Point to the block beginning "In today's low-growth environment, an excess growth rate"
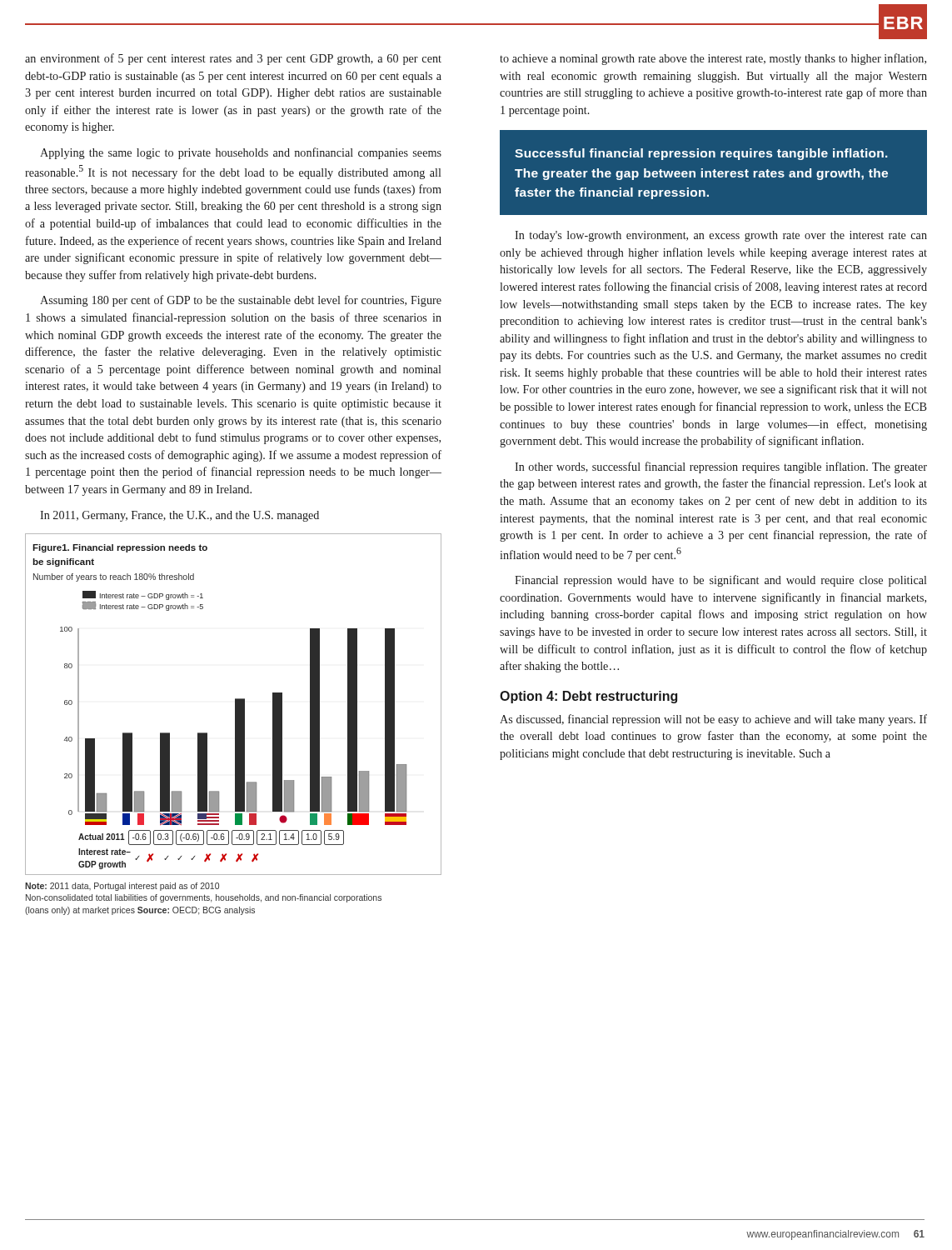This screenshot has width=952, height=1250. click(713, 338)
